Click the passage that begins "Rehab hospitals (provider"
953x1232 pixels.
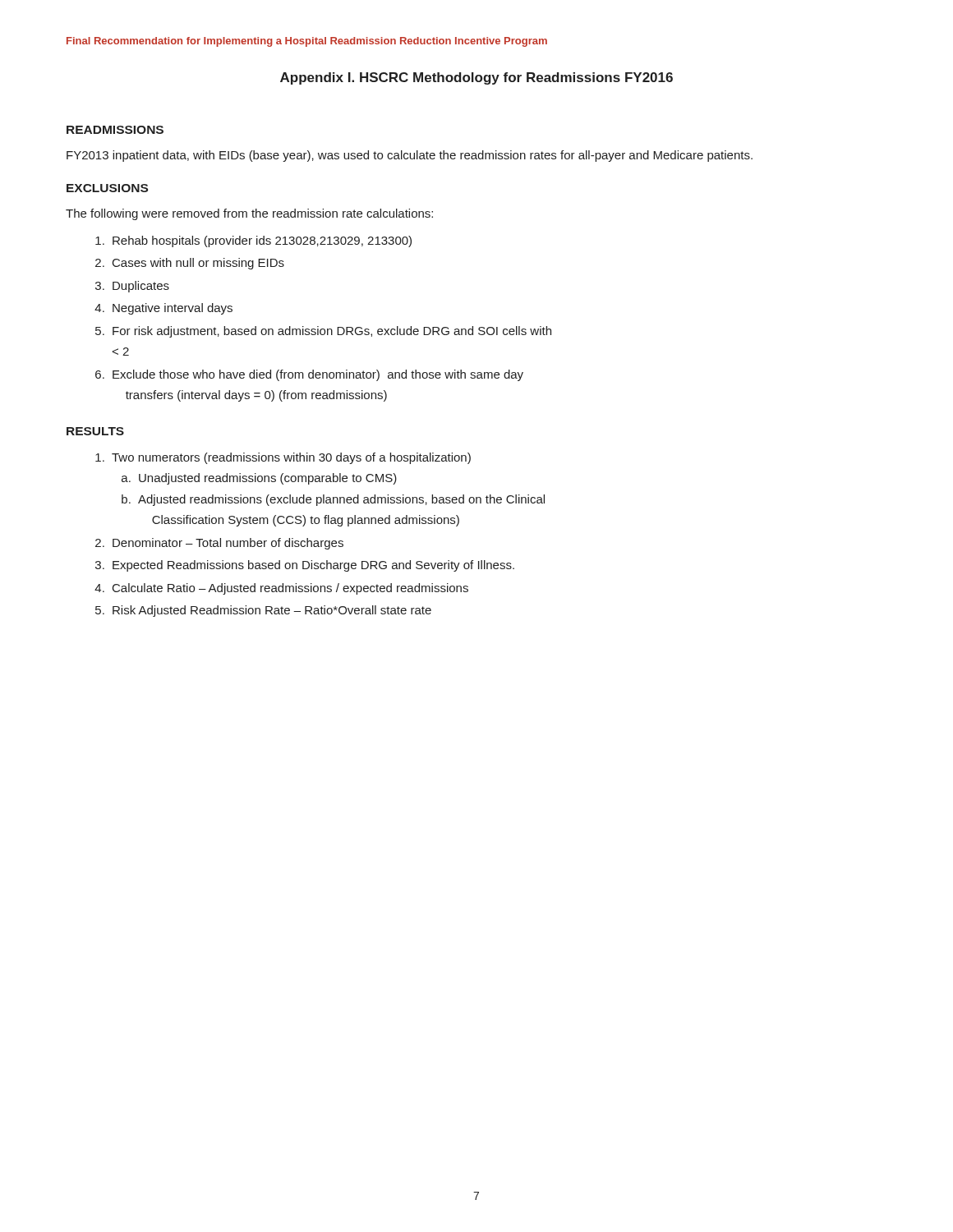click(x=262, y=240)
